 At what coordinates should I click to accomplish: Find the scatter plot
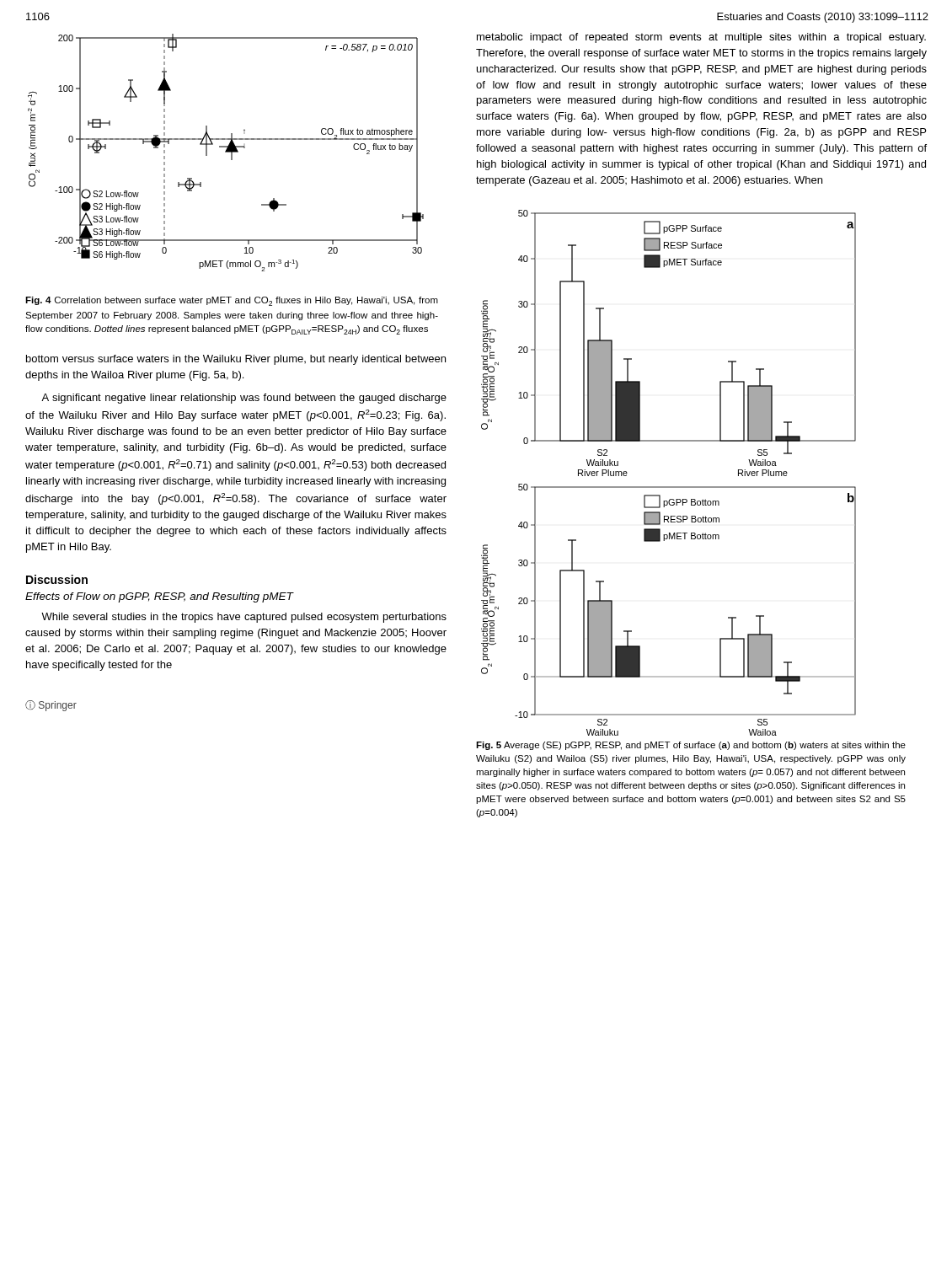tap(232, 160)
